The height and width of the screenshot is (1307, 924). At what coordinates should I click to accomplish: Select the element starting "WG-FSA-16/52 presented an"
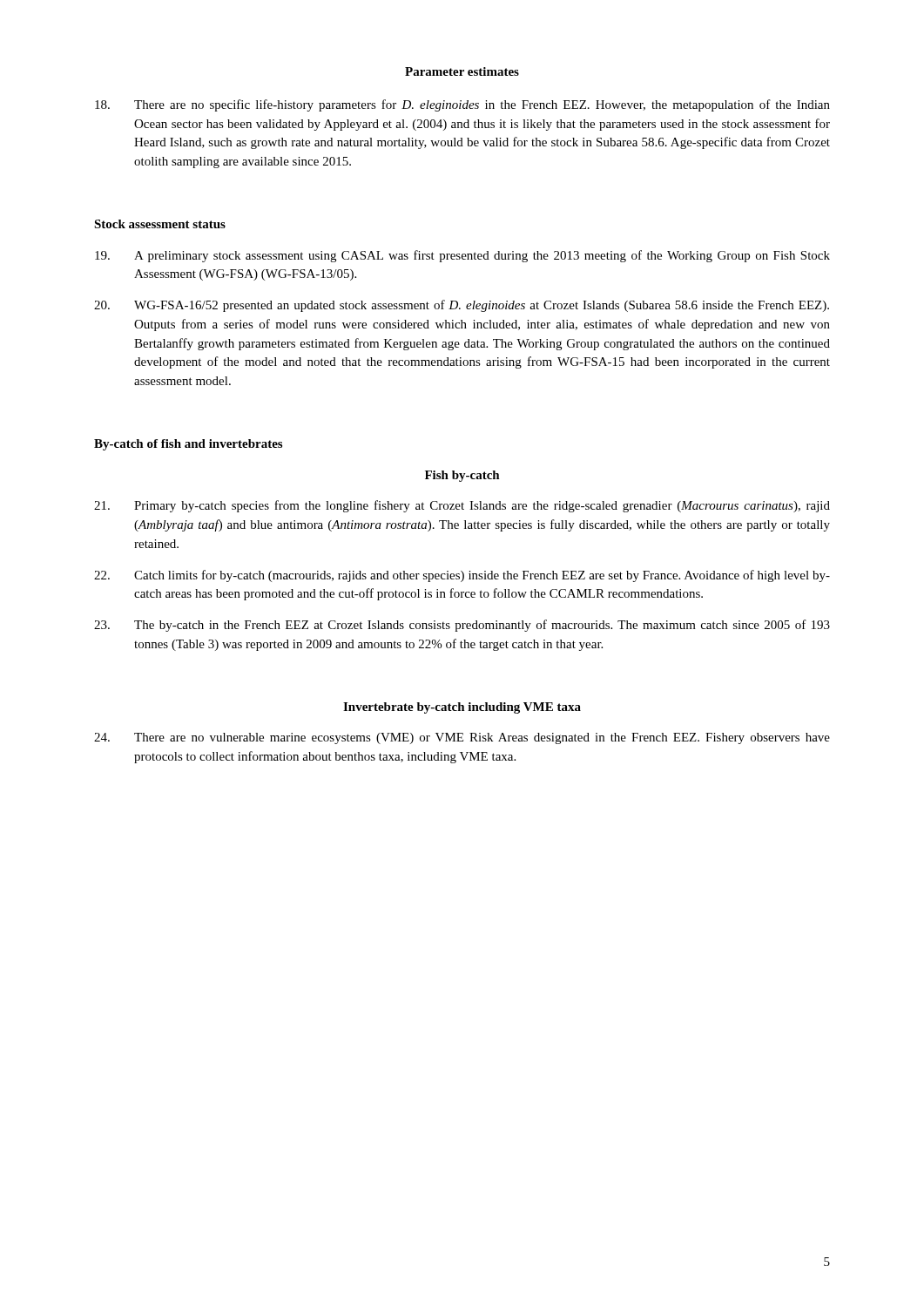(x=462, y=344)
